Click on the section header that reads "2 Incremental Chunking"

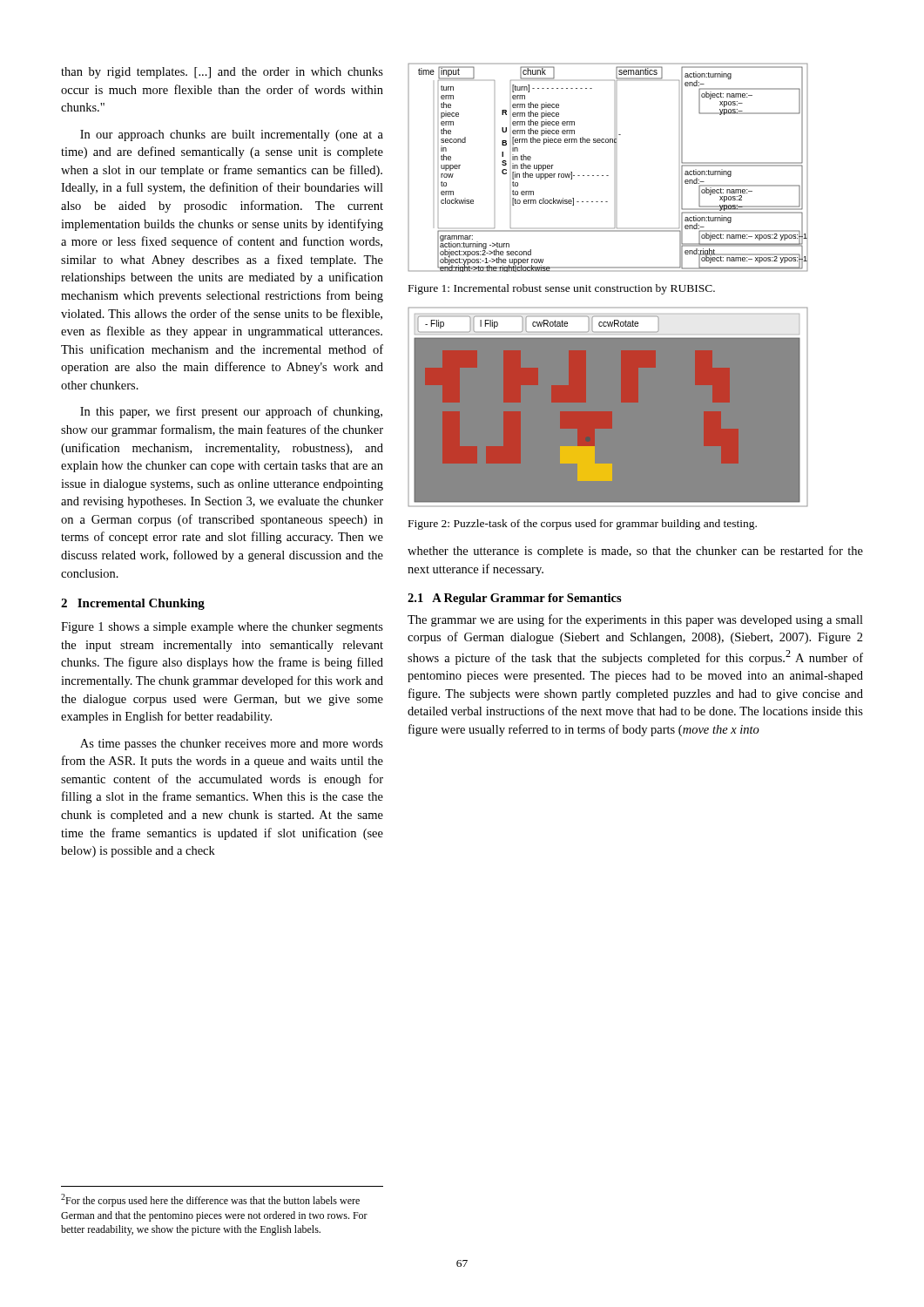[133, 603]
